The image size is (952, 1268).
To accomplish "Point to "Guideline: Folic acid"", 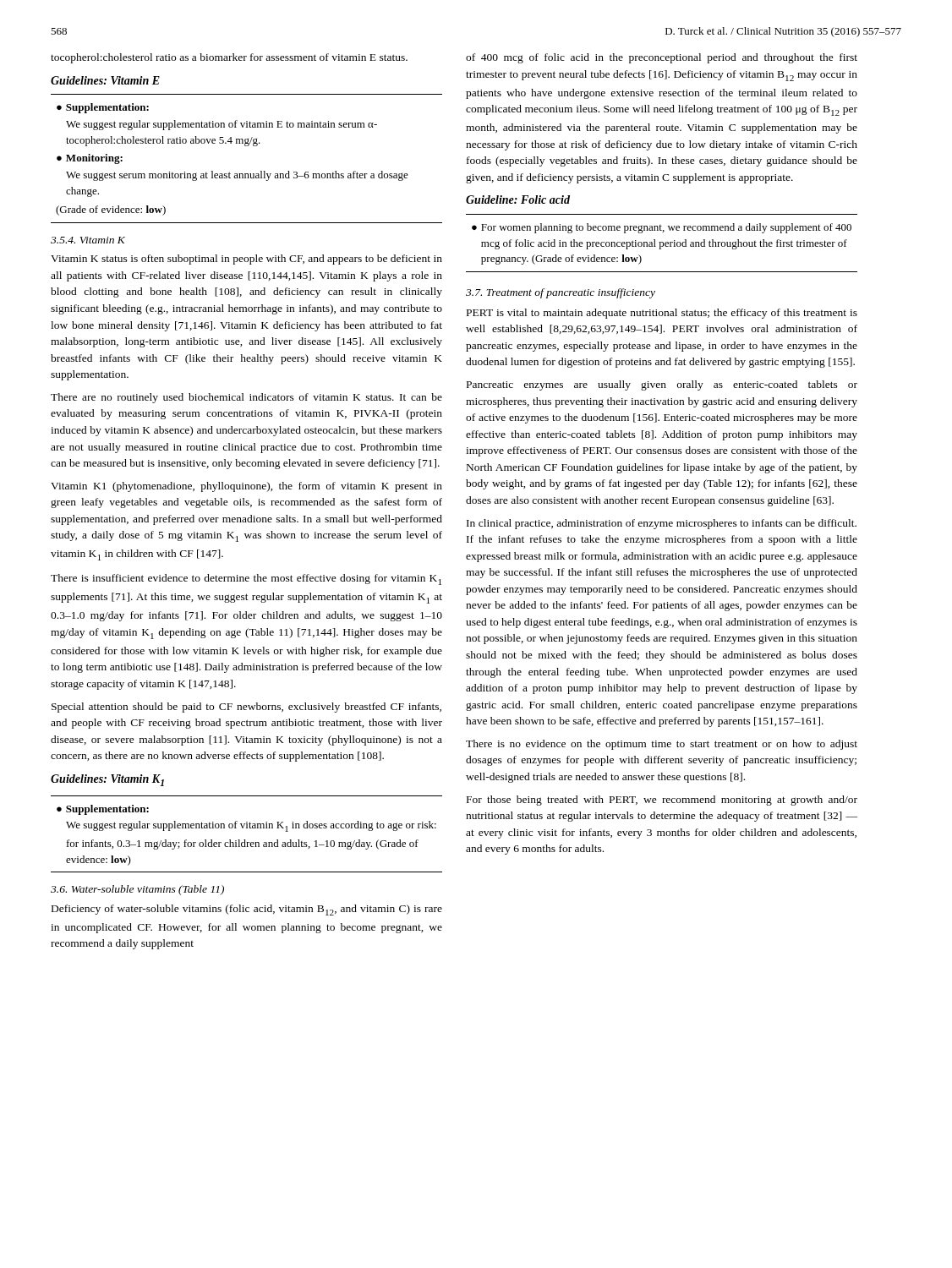I will (518, 200).
